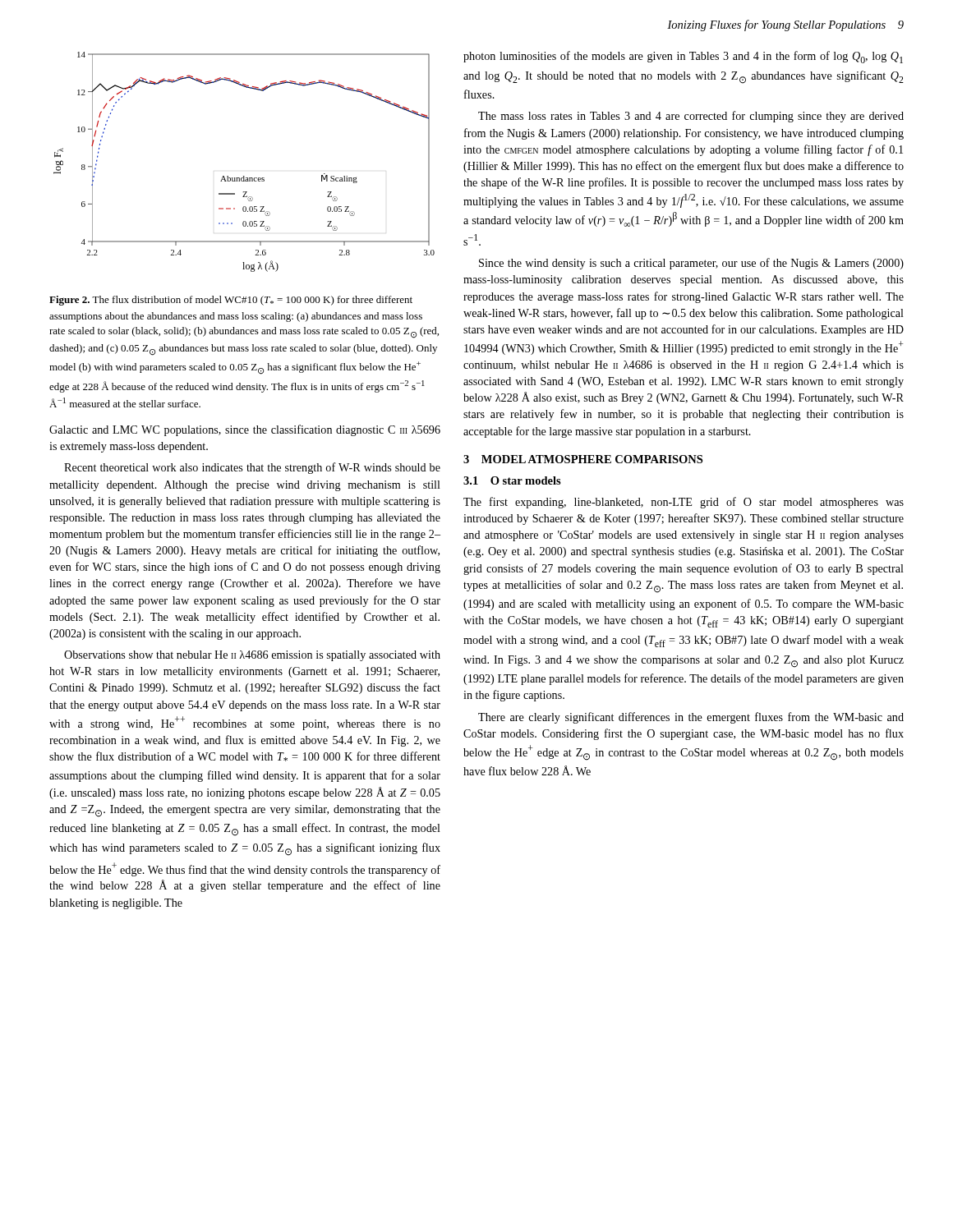
Task: Click on the block starting "The first expanding,"
Action: (x=684, y=637)
